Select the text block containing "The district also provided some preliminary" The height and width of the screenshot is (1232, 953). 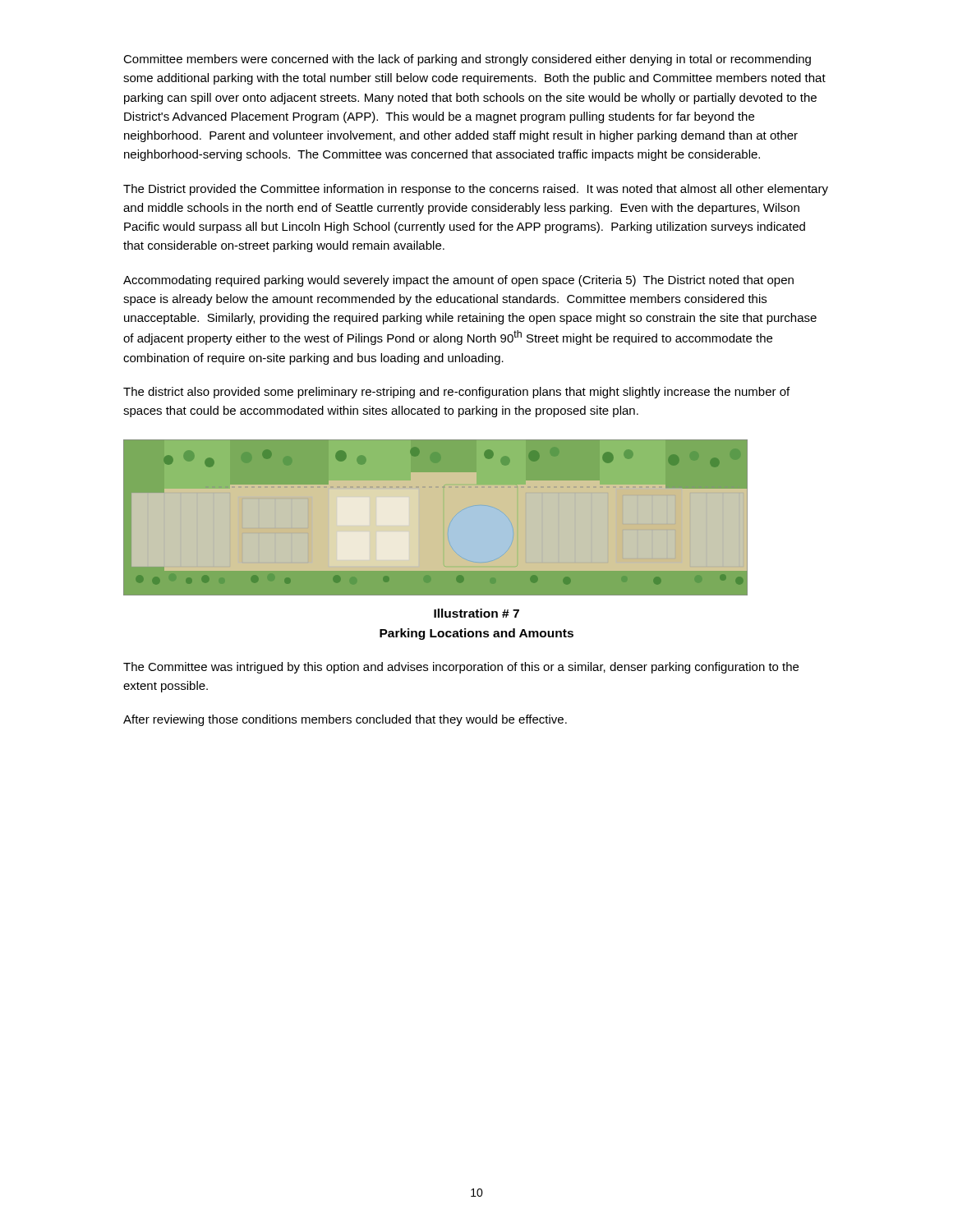pyautogui.click(x=456, y=401)
